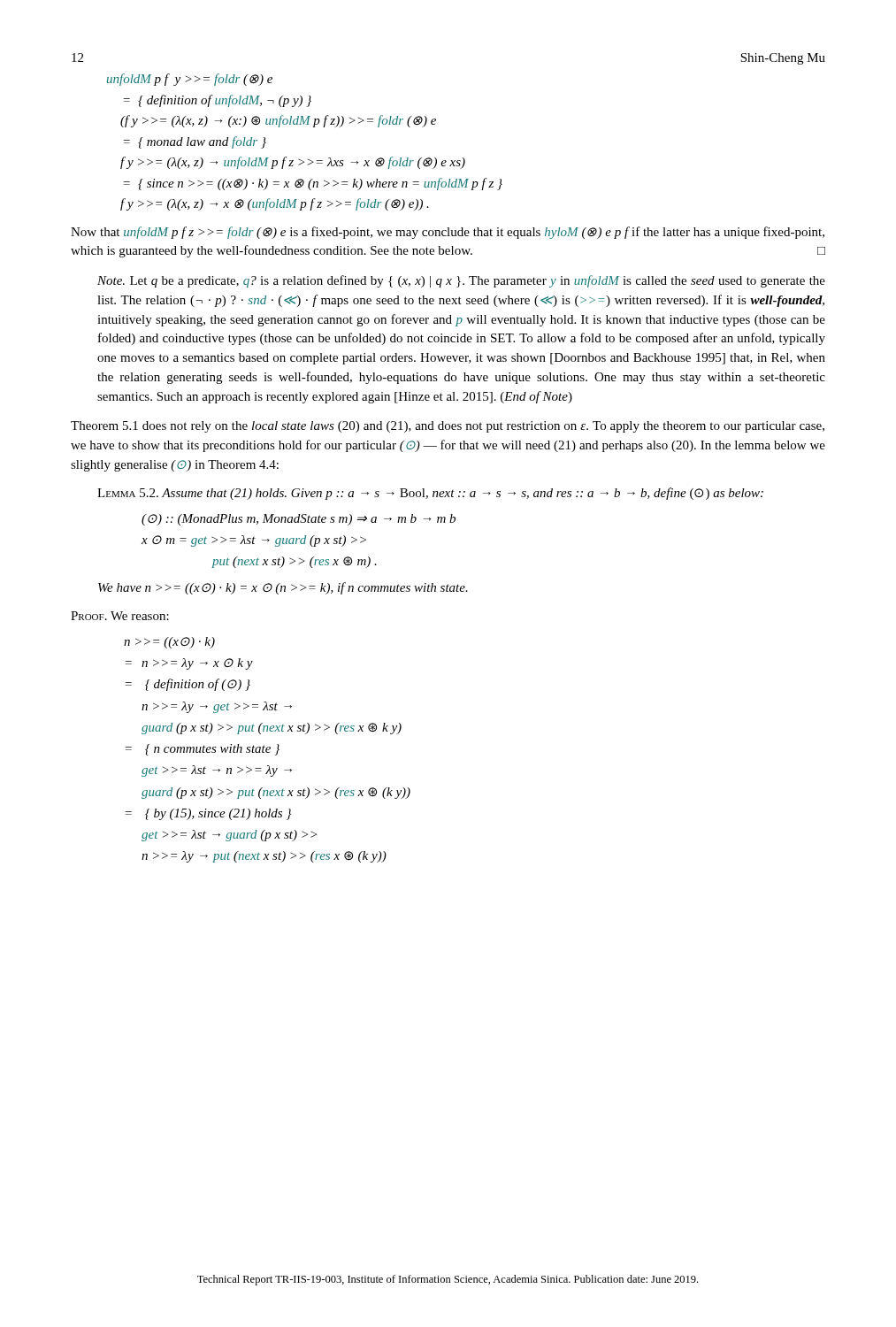Locate the text that says "Proof. We reason:"
Viewport: 896px width, 1327px height.
click(120, 616)
